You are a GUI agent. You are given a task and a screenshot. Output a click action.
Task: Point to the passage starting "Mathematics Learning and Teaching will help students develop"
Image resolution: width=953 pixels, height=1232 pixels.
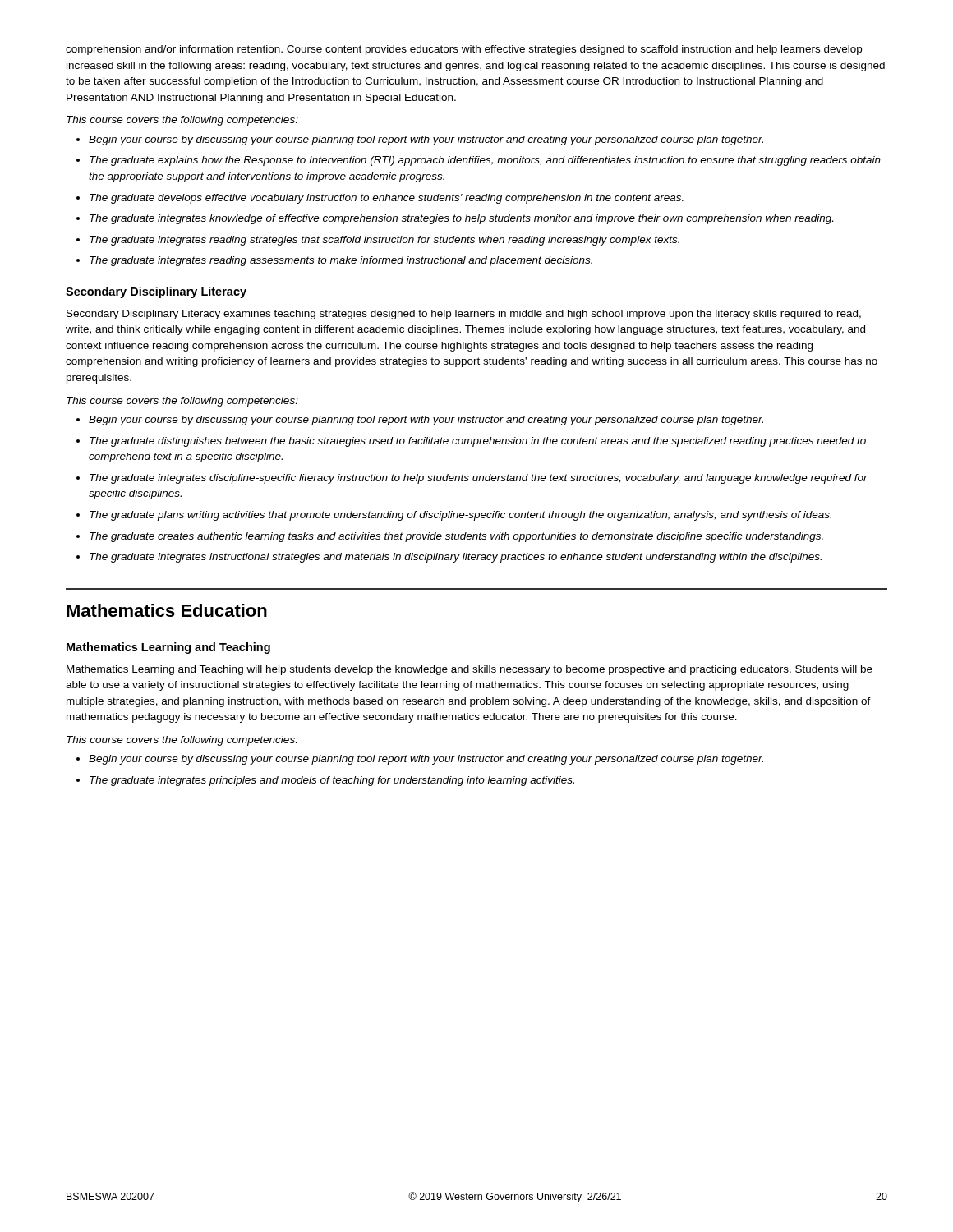coord(476,693)
